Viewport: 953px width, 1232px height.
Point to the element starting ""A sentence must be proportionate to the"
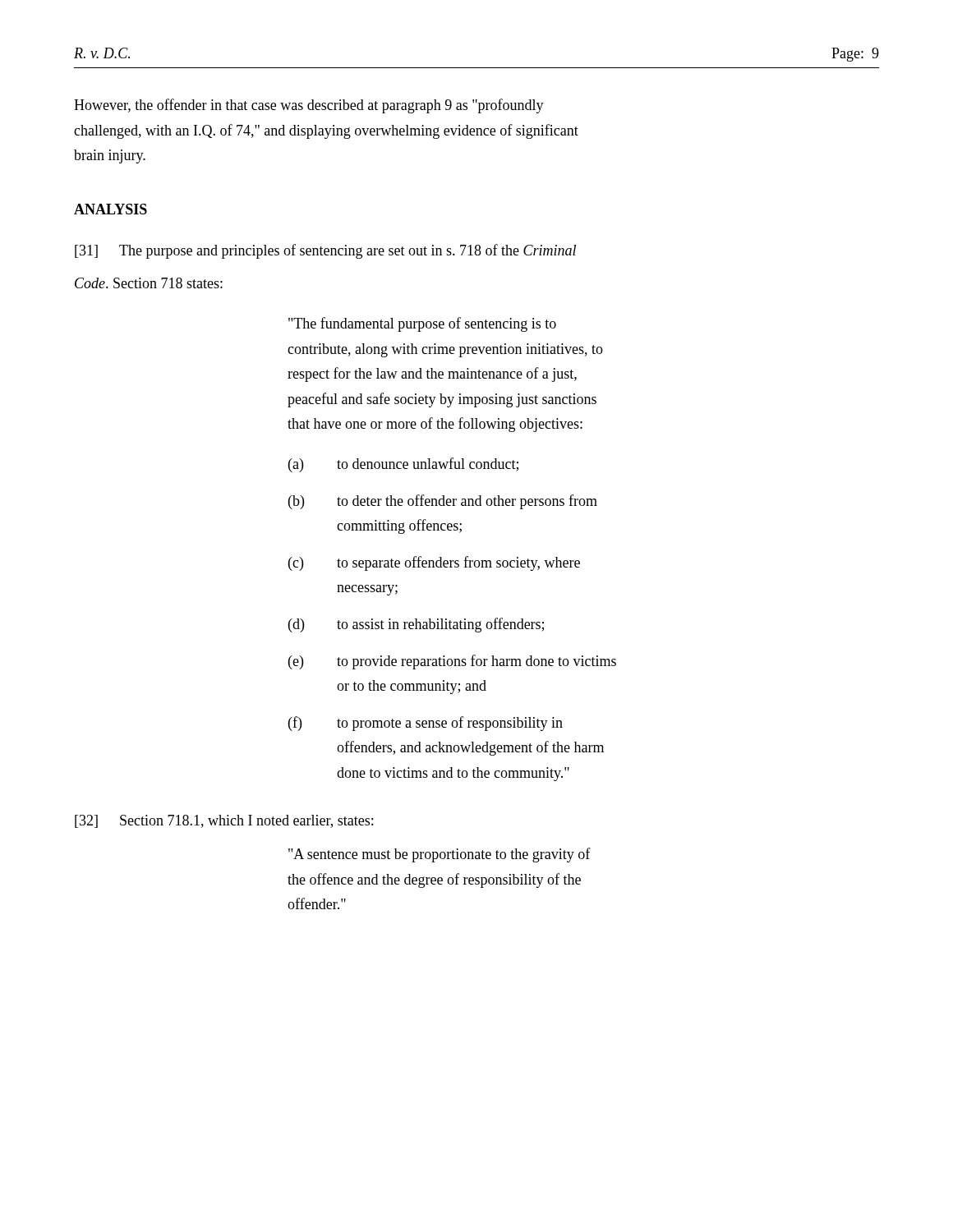click(x=439, y=879)
